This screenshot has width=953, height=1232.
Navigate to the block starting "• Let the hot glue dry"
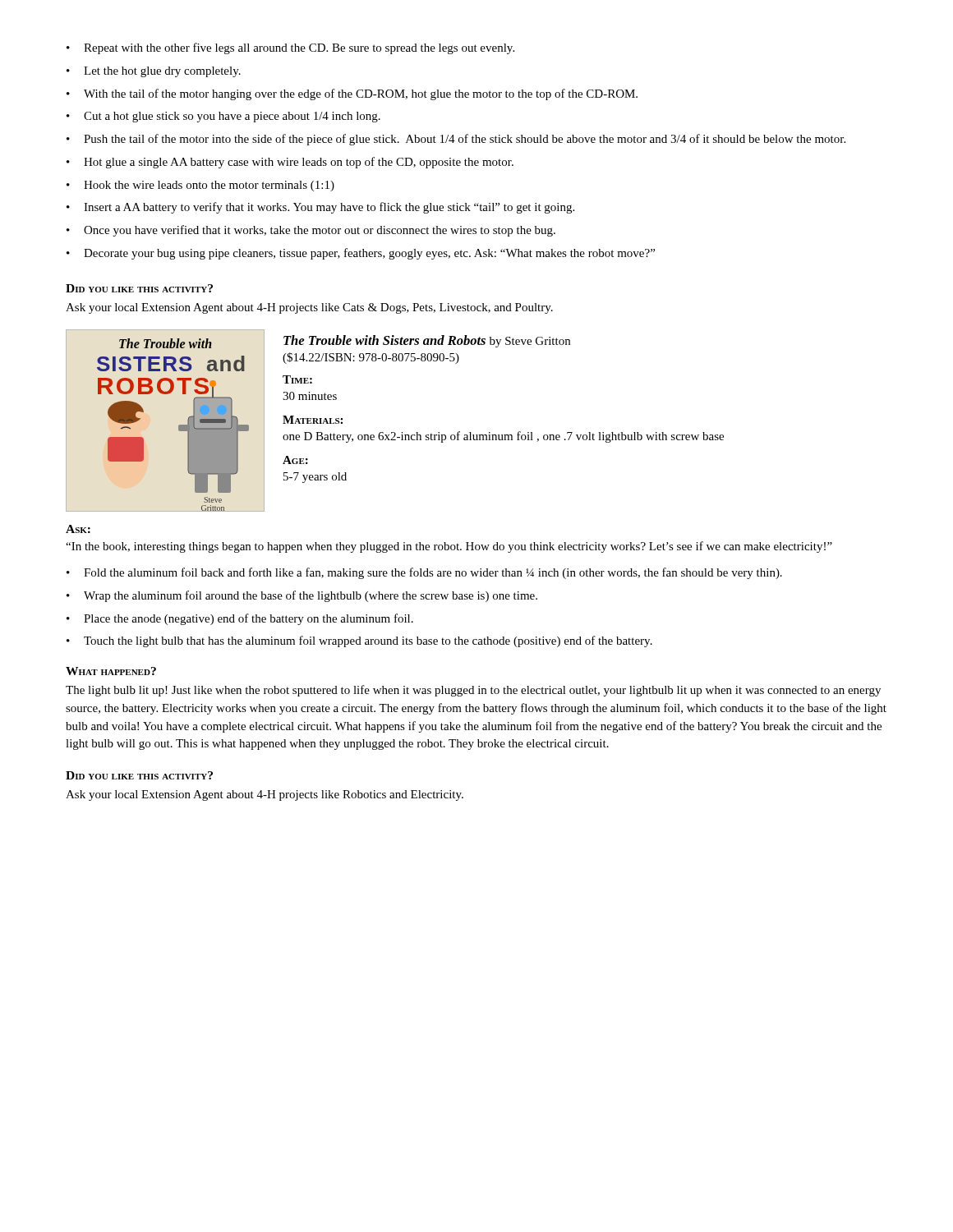pos(154,72)
